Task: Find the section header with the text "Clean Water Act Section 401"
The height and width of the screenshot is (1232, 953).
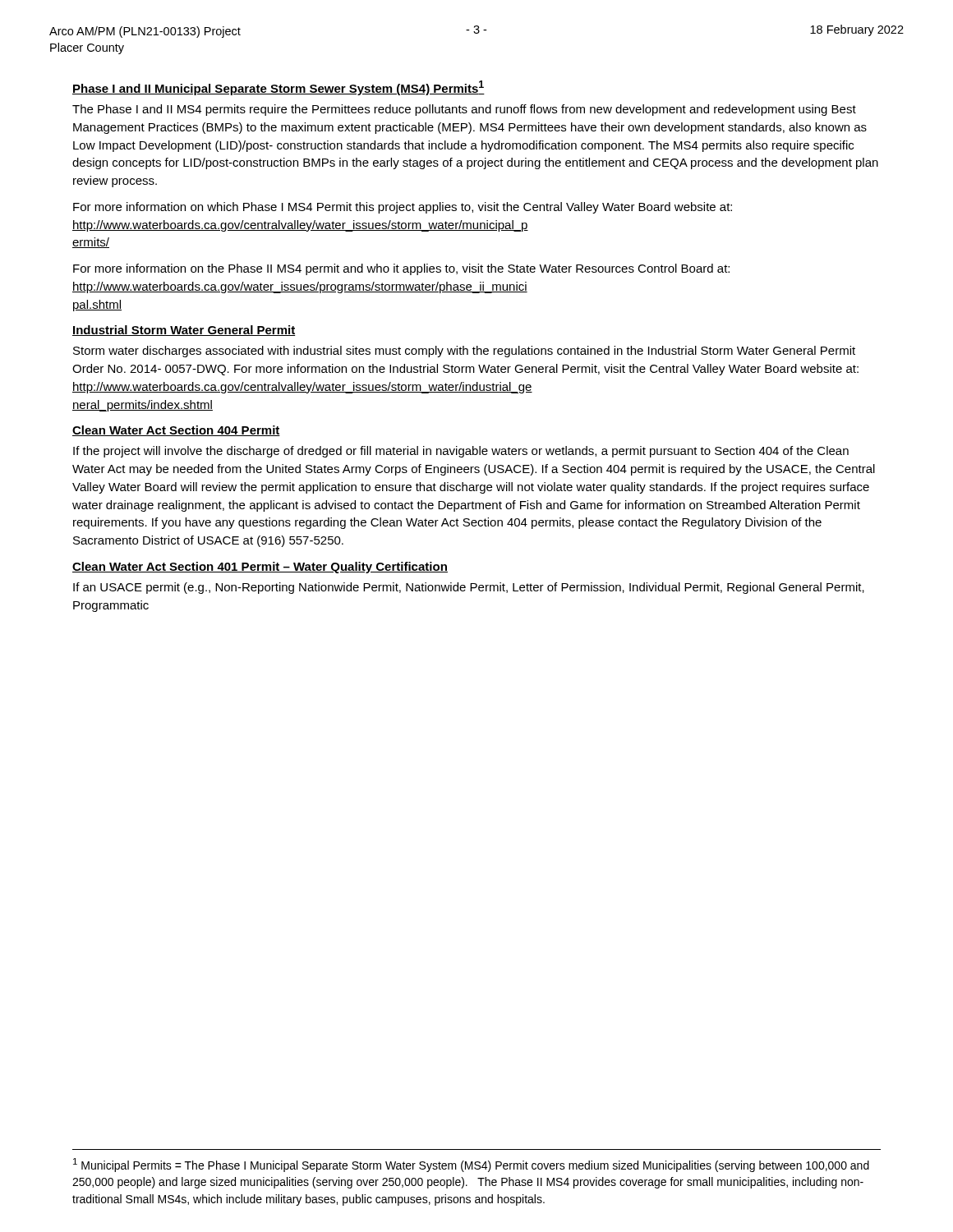Action: tap(260, 566)
